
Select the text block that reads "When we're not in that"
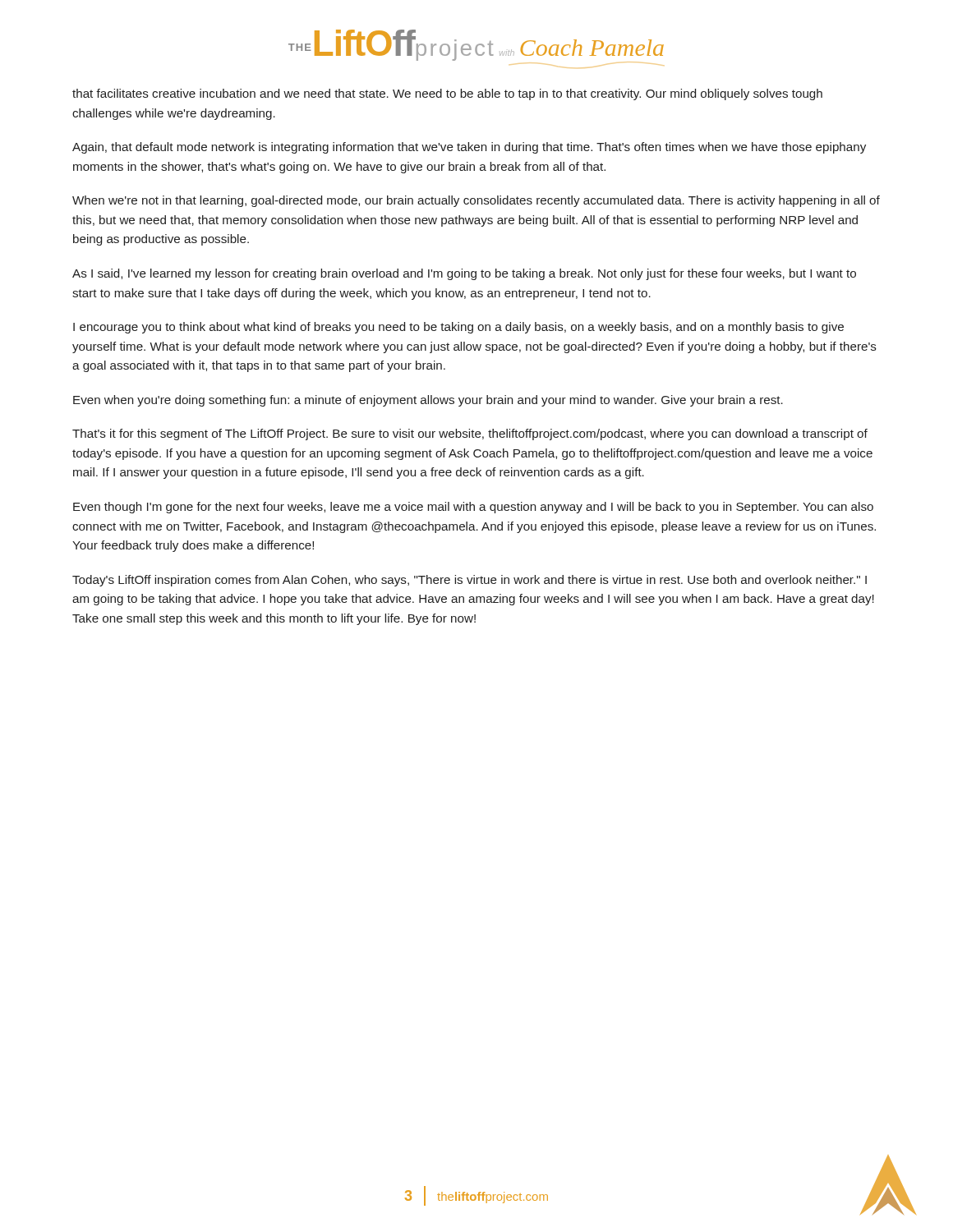476,220
